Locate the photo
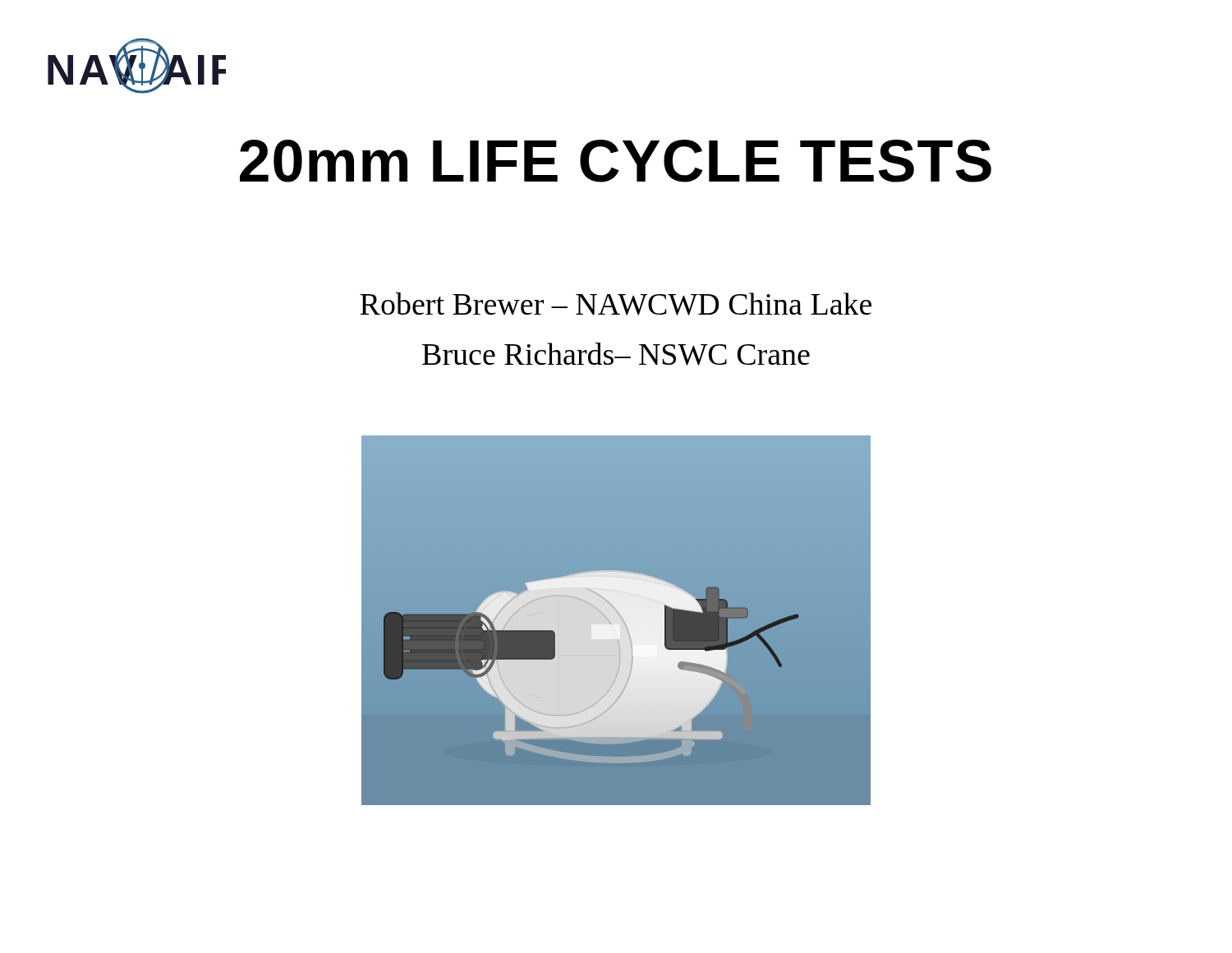The width and height of the screenshot is (1232, 953). [616, 622]
